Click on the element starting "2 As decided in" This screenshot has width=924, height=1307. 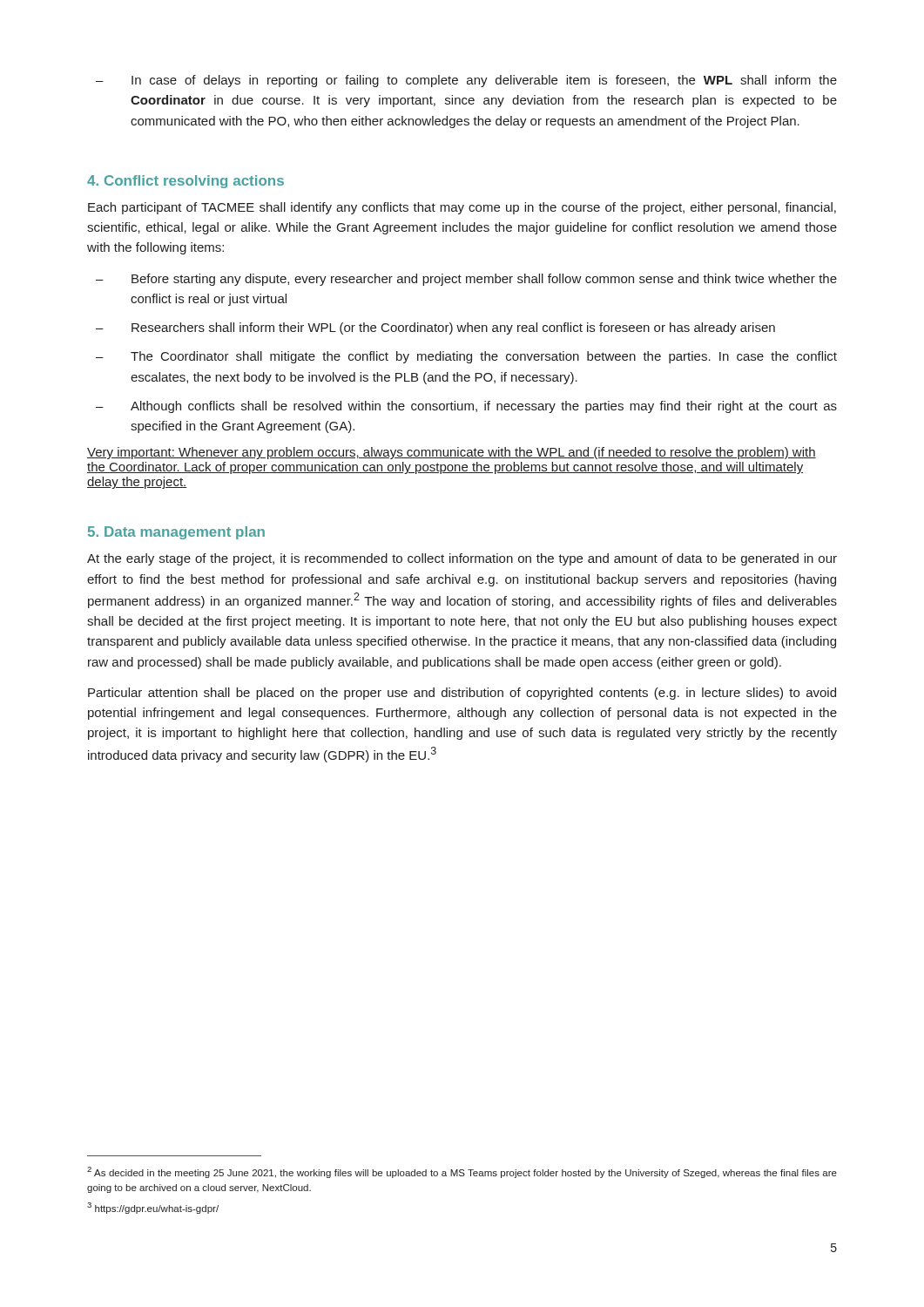[x=462, y=1178]
